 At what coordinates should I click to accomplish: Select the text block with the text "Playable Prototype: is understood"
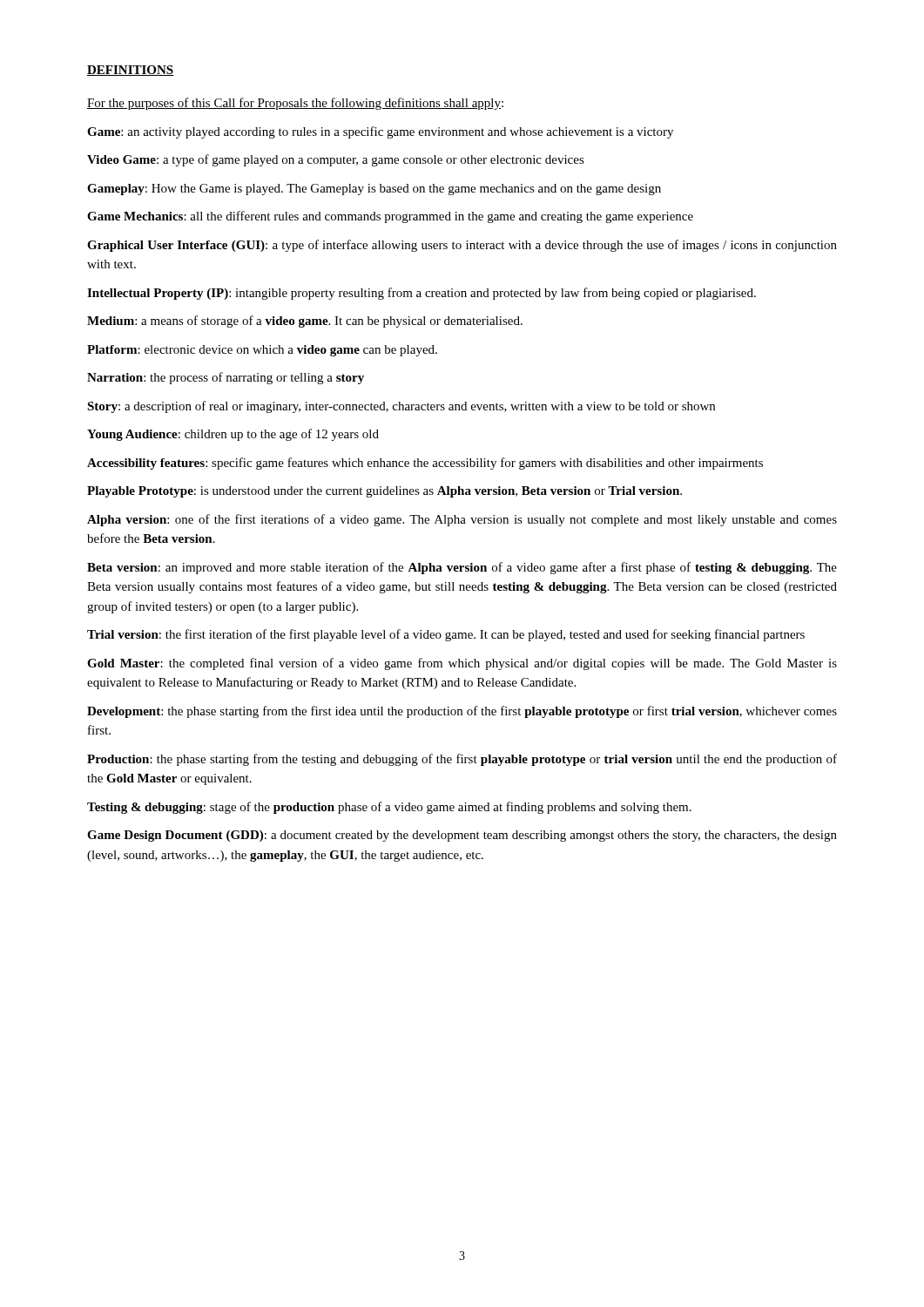coord(385,491)
